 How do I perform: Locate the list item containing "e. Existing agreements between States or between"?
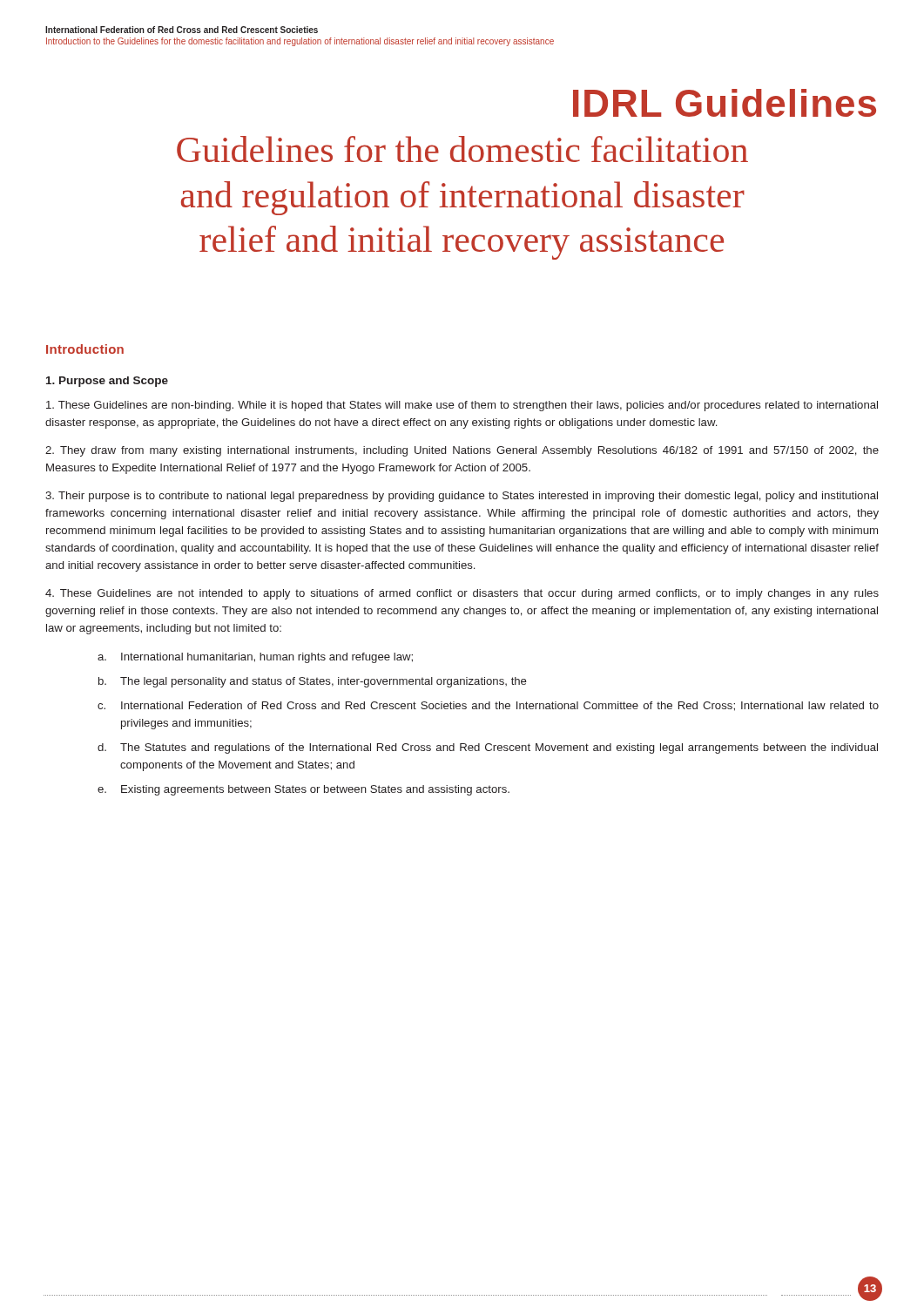488,789
